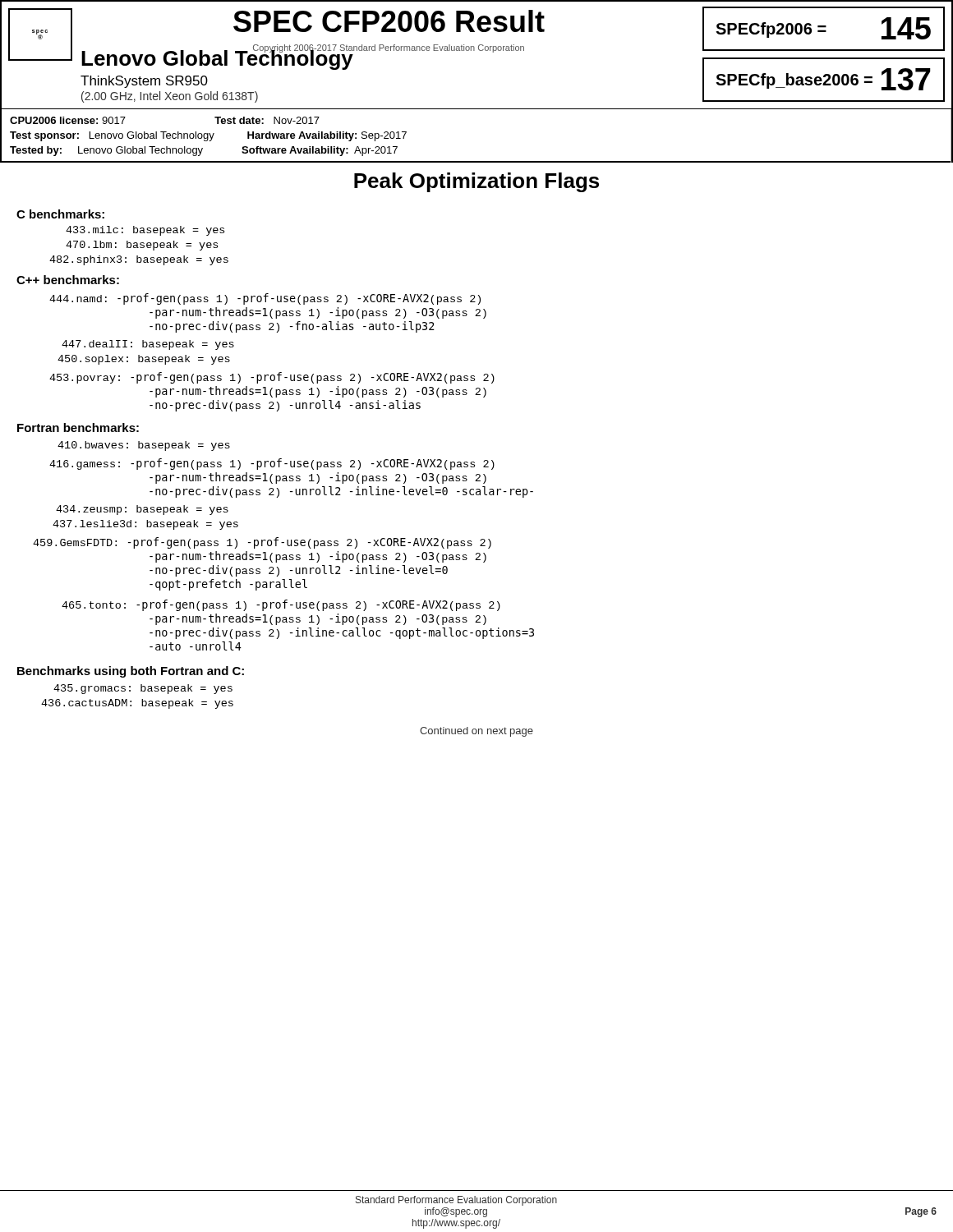Point to the element starting "435.gromacs: basepeak ="

143,689
